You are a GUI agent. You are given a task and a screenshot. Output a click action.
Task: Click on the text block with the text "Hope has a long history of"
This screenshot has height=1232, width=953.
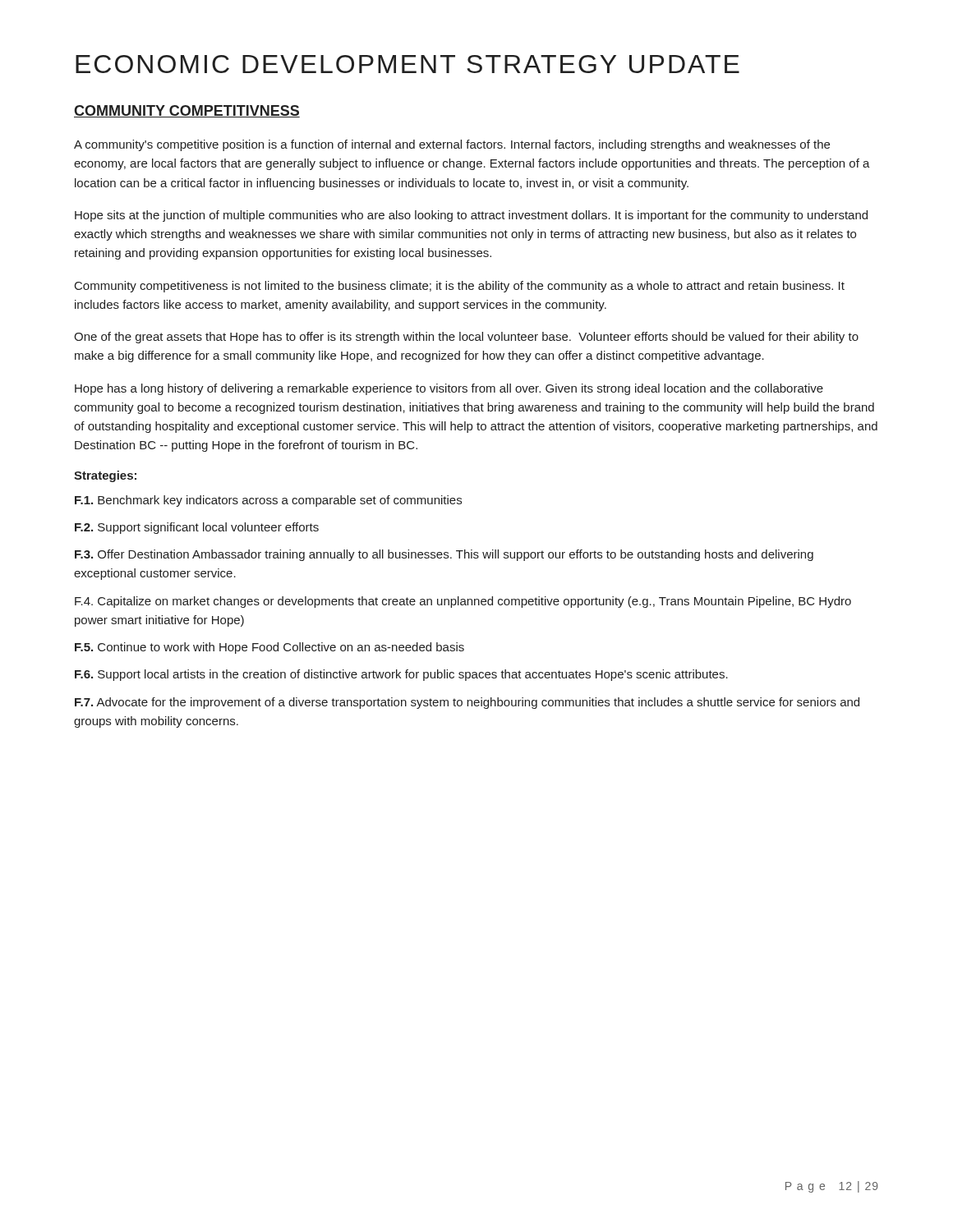476,416
